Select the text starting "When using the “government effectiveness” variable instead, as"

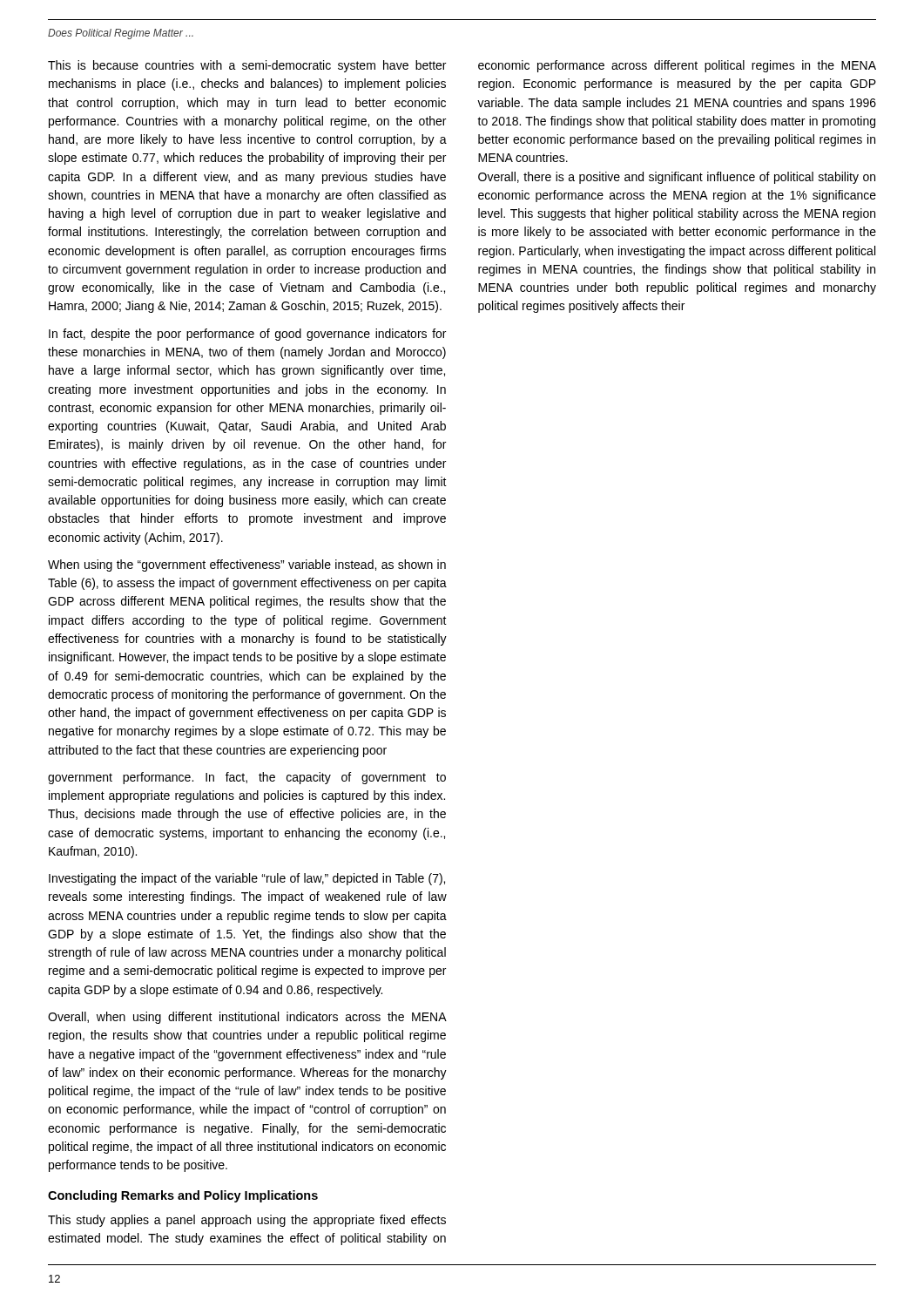click(247, 658)
